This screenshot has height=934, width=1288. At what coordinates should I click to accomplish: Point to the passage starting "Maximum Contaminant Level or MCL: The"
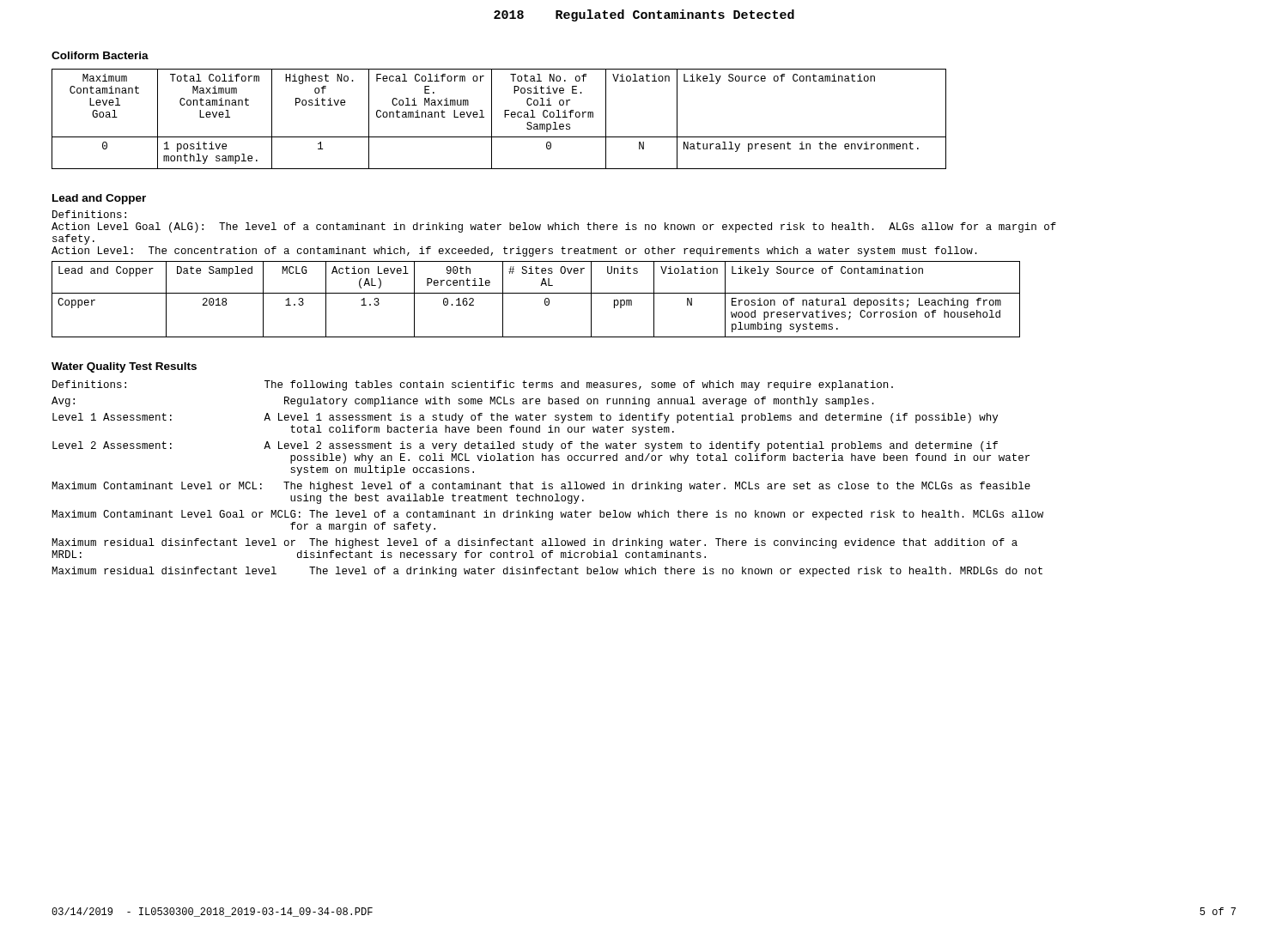tap(541, 493)
